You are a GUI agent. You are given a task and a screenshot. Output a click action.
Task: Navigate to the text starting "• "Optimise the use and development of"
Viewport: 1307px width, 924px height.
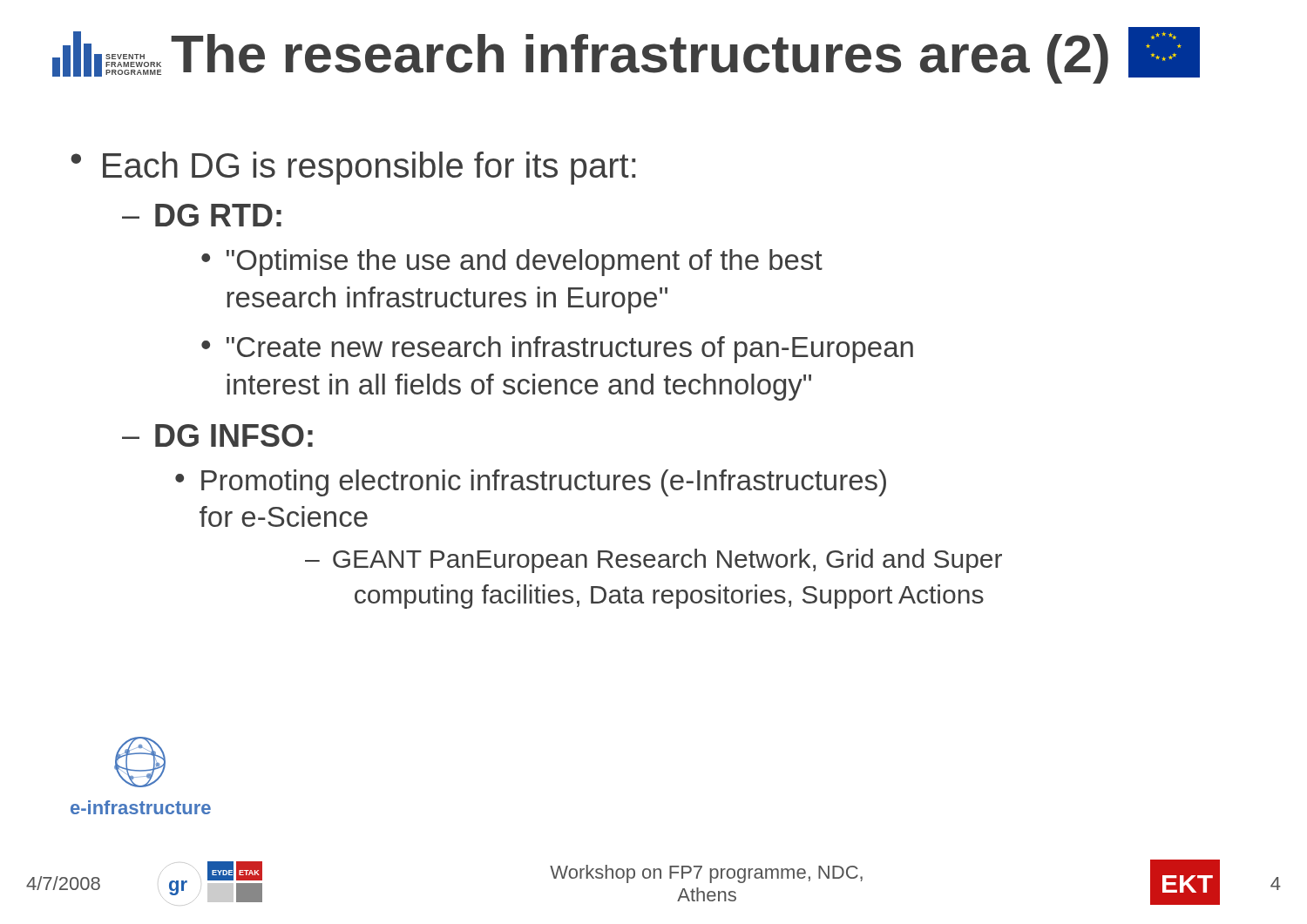pyautogui.click(x=511, y=279)
